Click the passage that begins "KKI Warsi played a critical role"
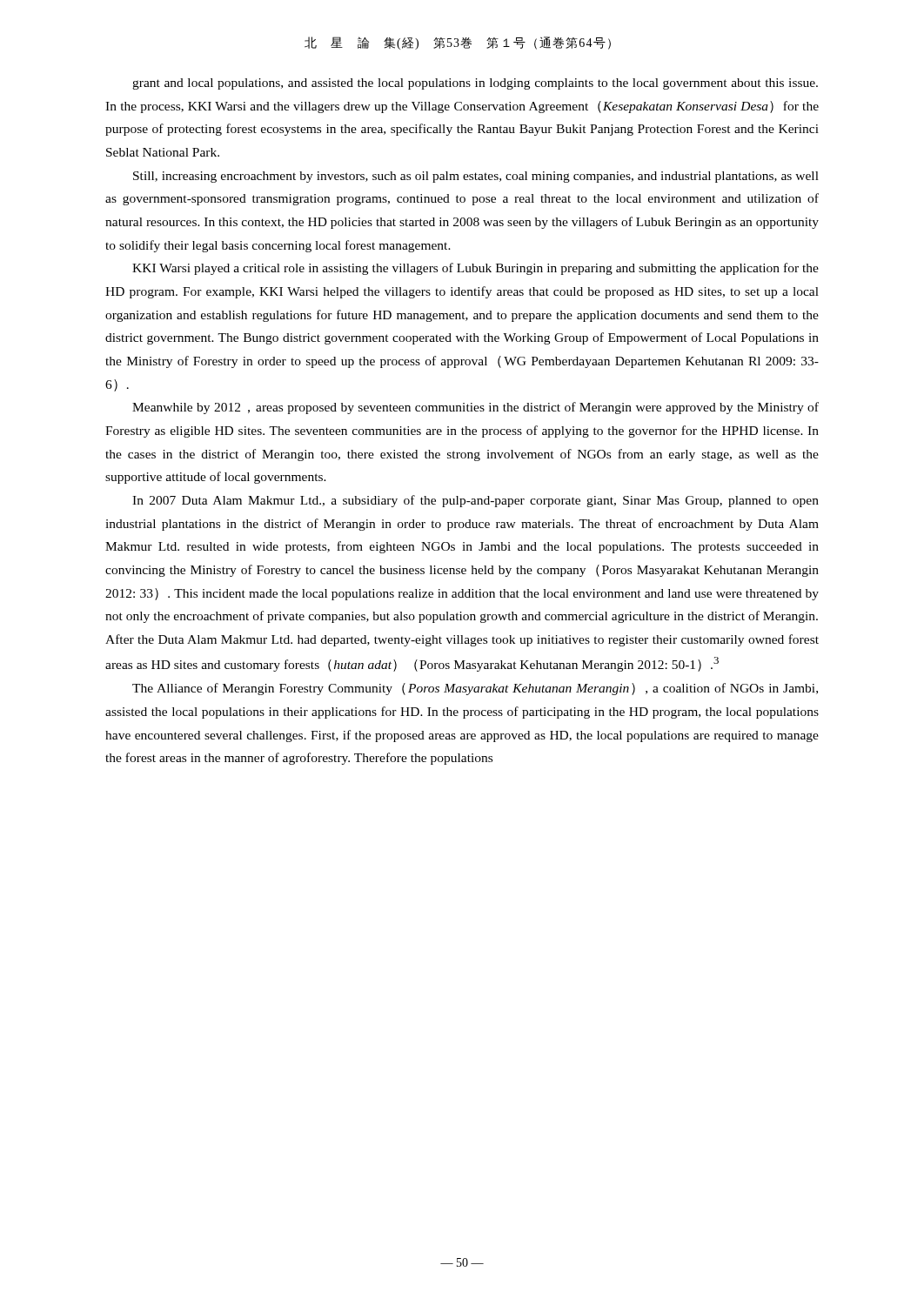The width and height of the screenshot is (924, 1305). [x=462, y=327]
